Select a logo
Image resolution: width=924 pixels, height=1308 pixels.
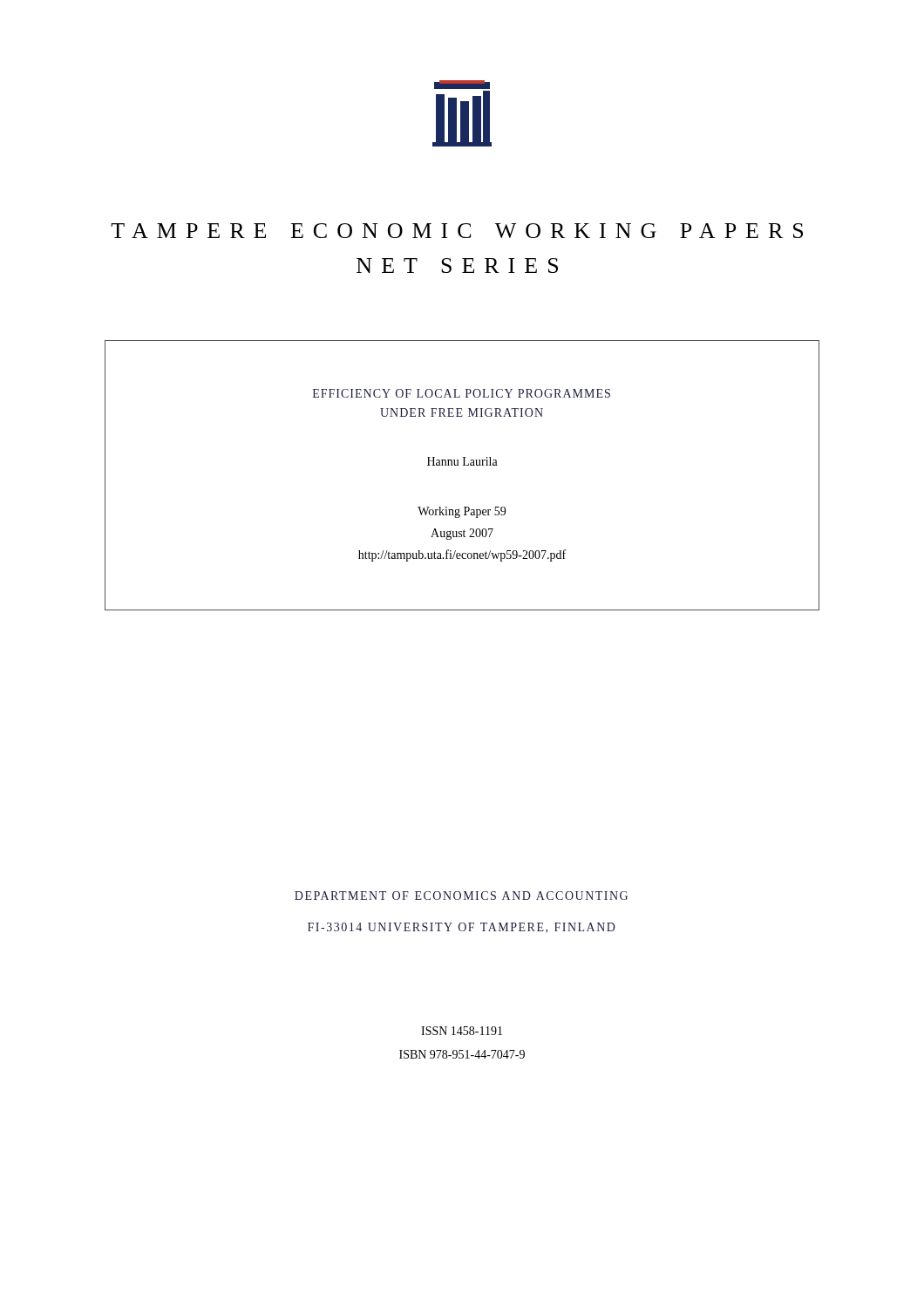pyautogui.click(x=462, y=119)
